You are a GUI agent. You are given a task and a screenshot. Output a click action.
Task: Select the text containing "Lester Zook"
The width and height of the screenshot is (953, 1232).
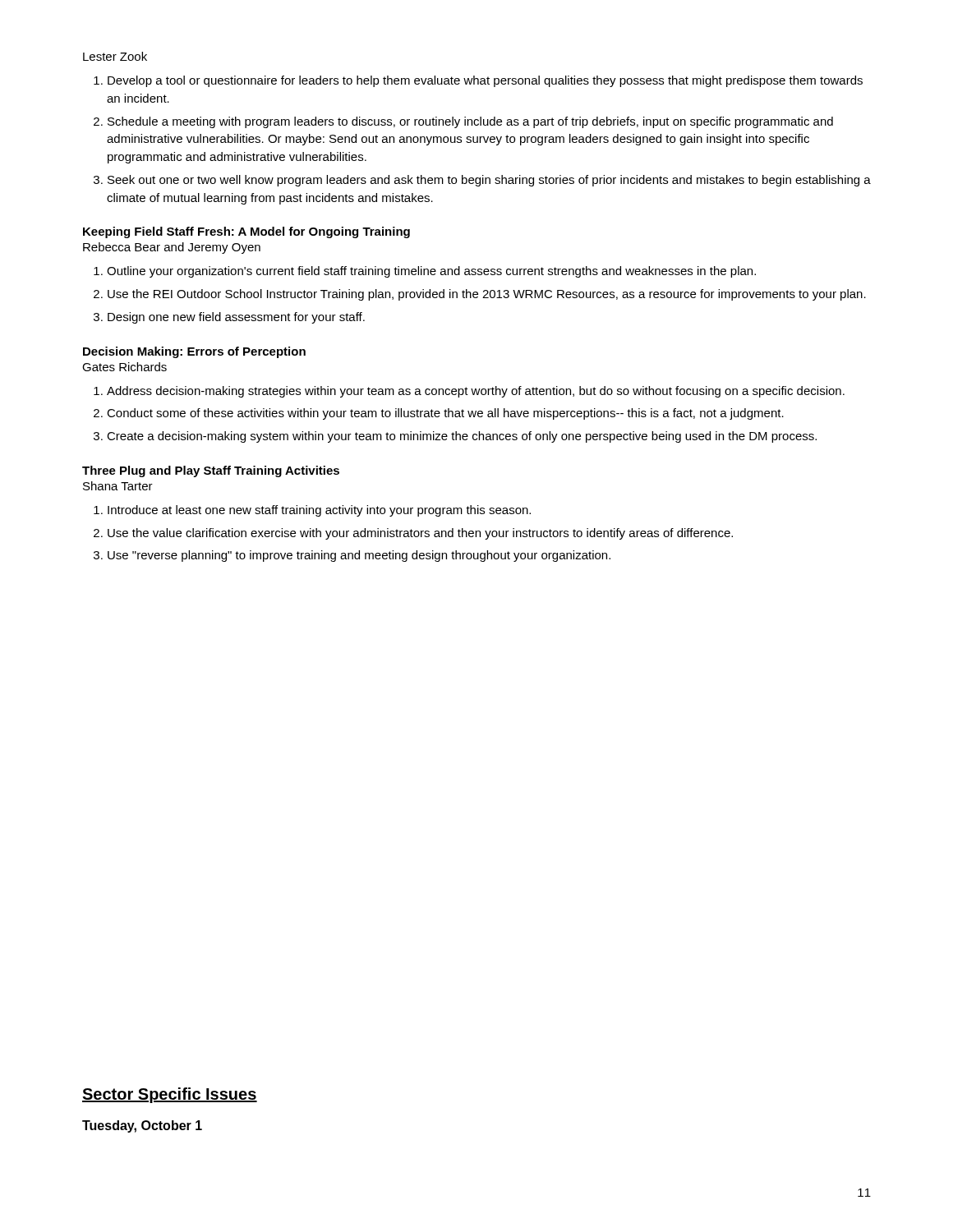pyautogui.click(x=115, y=56)
